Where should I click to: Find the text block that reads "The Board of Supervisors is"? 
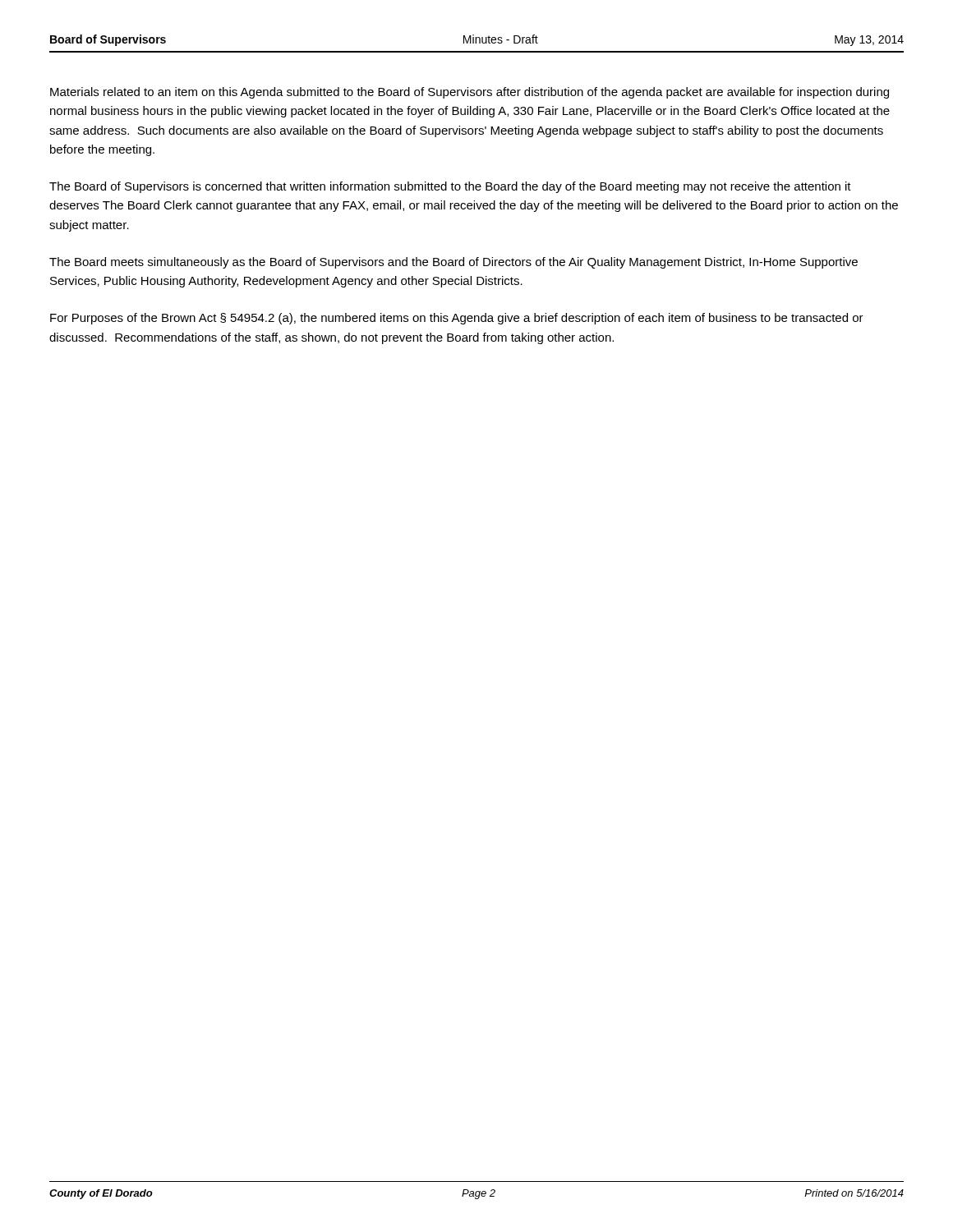tap(474, 205)
